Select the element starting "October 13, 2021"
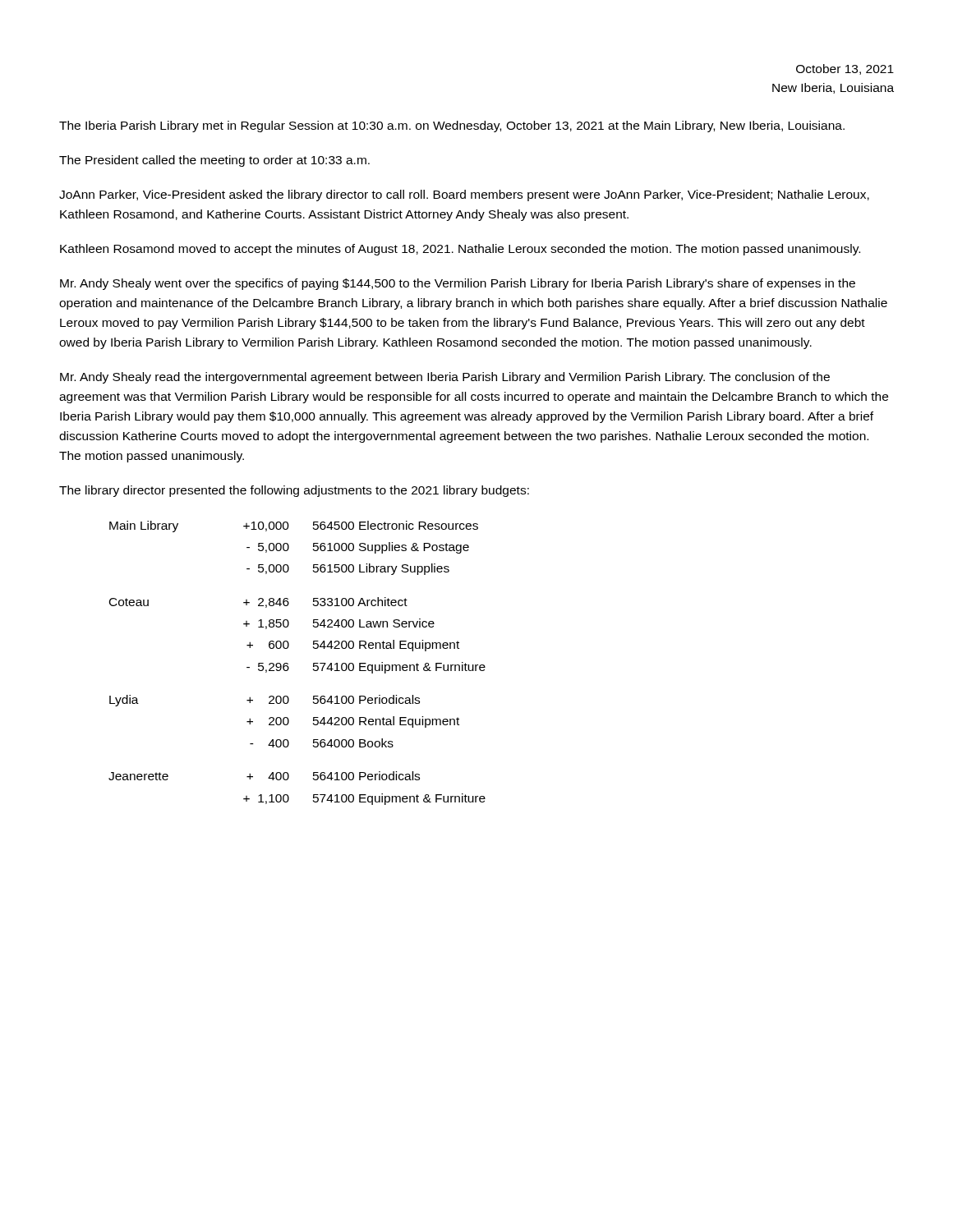Image resolution: width=953 pixels, height=1232 pixels. [x=833, y=78]
